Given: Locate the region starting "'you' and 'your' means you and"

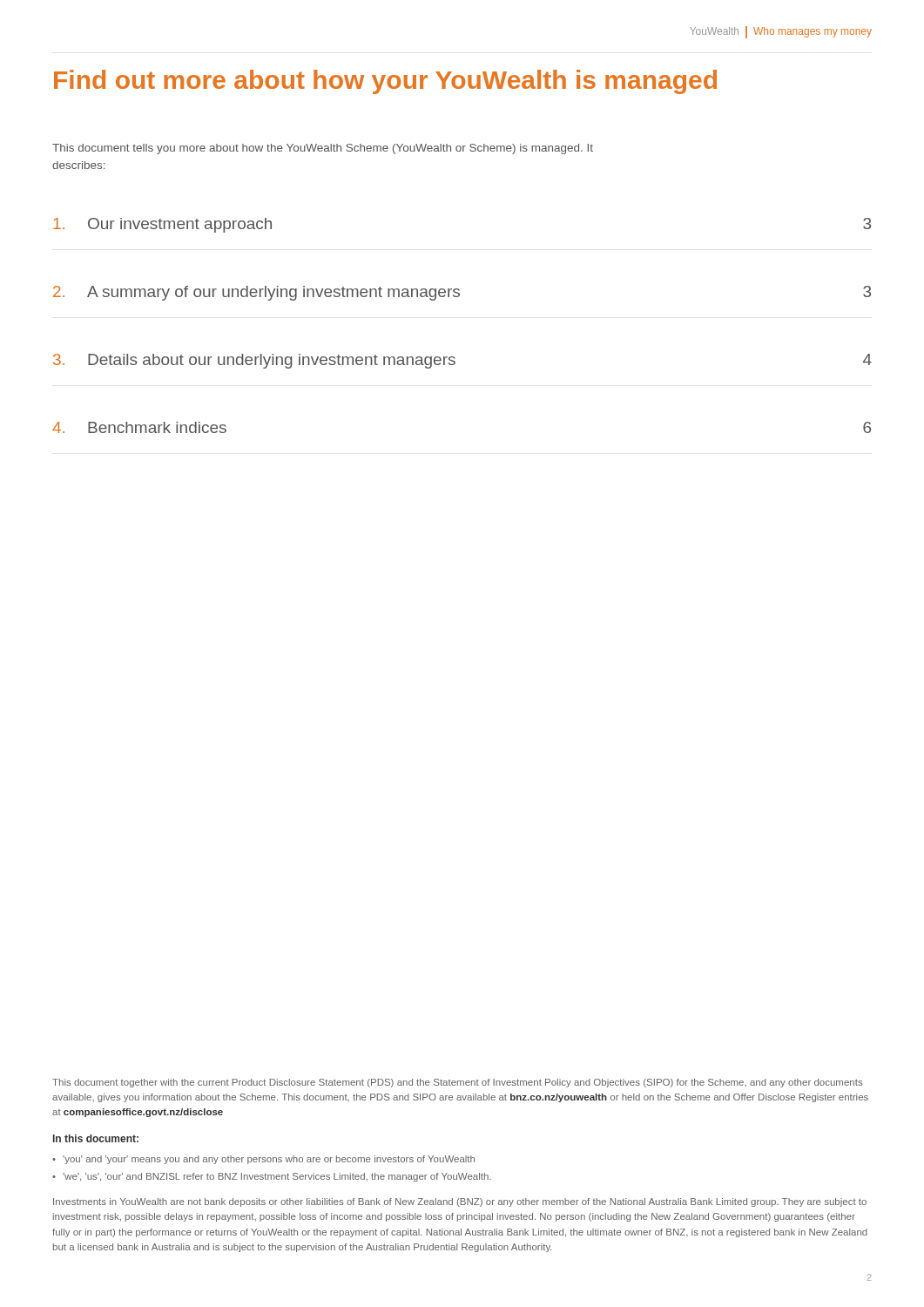Looking at the screenshot, I should 269,1158.
